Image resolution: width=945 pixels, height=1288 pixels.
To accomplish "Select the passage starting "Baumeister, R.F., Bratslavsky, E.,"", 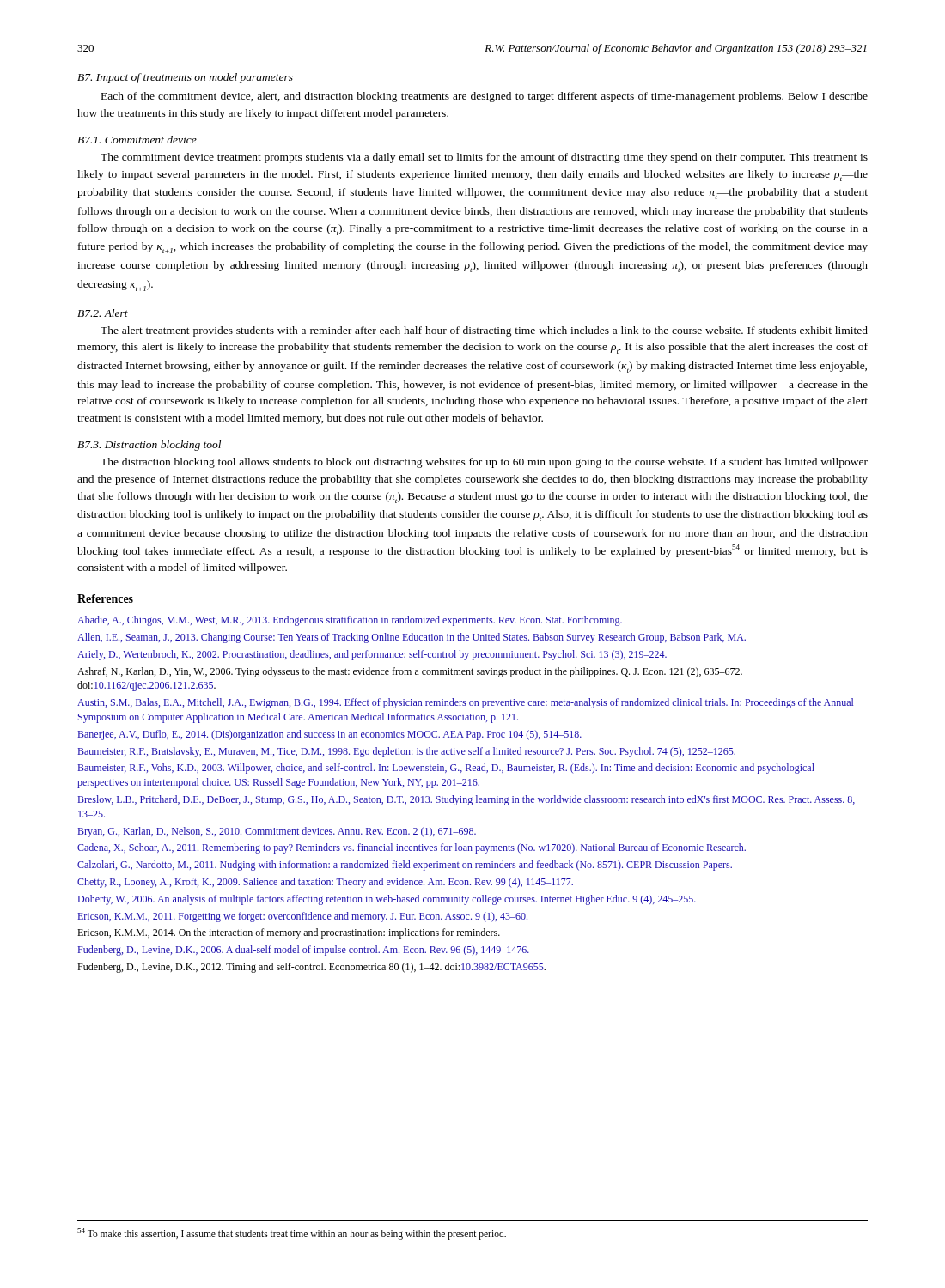I will (407, 751).
